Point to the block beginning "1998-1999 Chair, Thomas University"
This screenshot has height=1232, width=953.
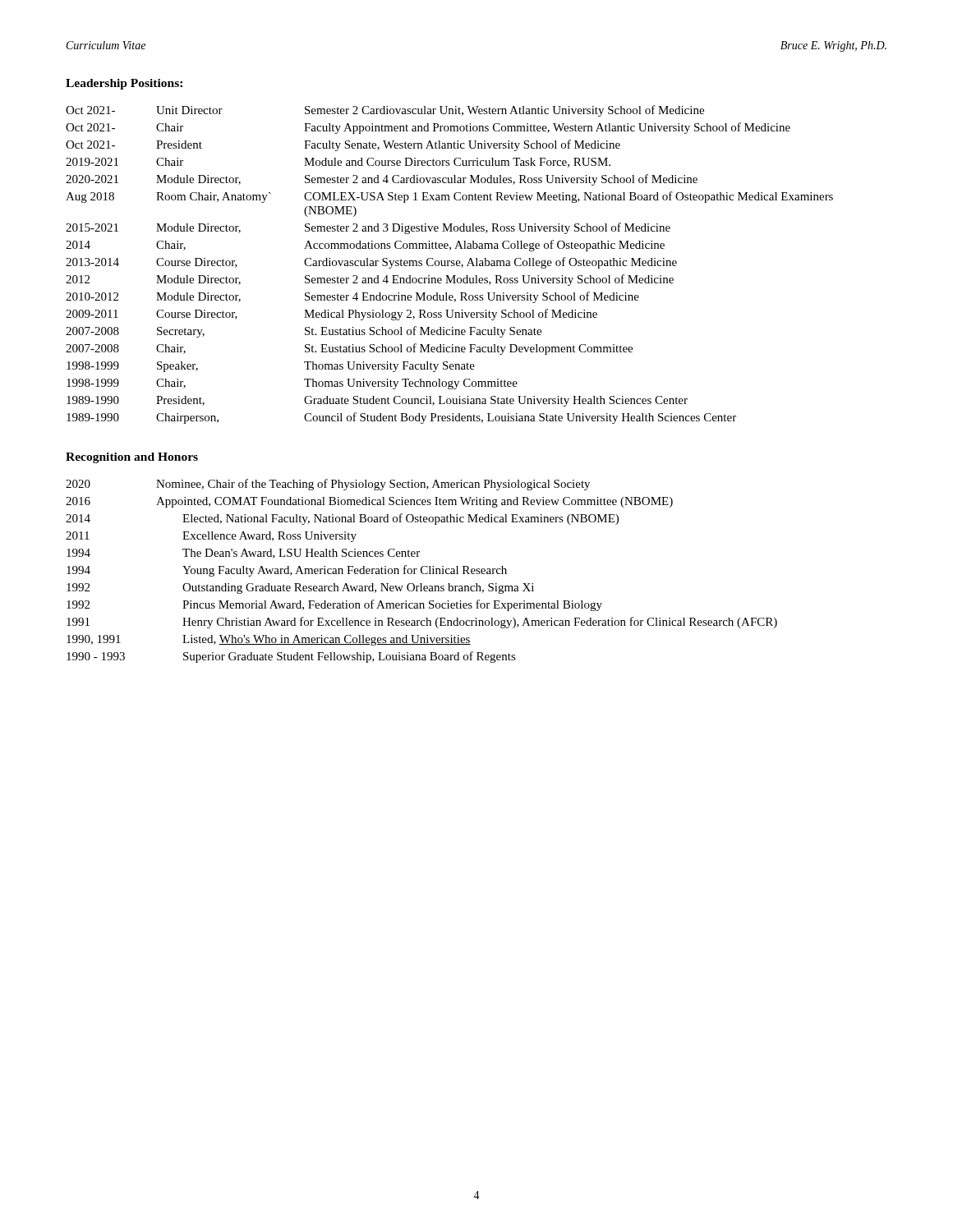(476, 383)
